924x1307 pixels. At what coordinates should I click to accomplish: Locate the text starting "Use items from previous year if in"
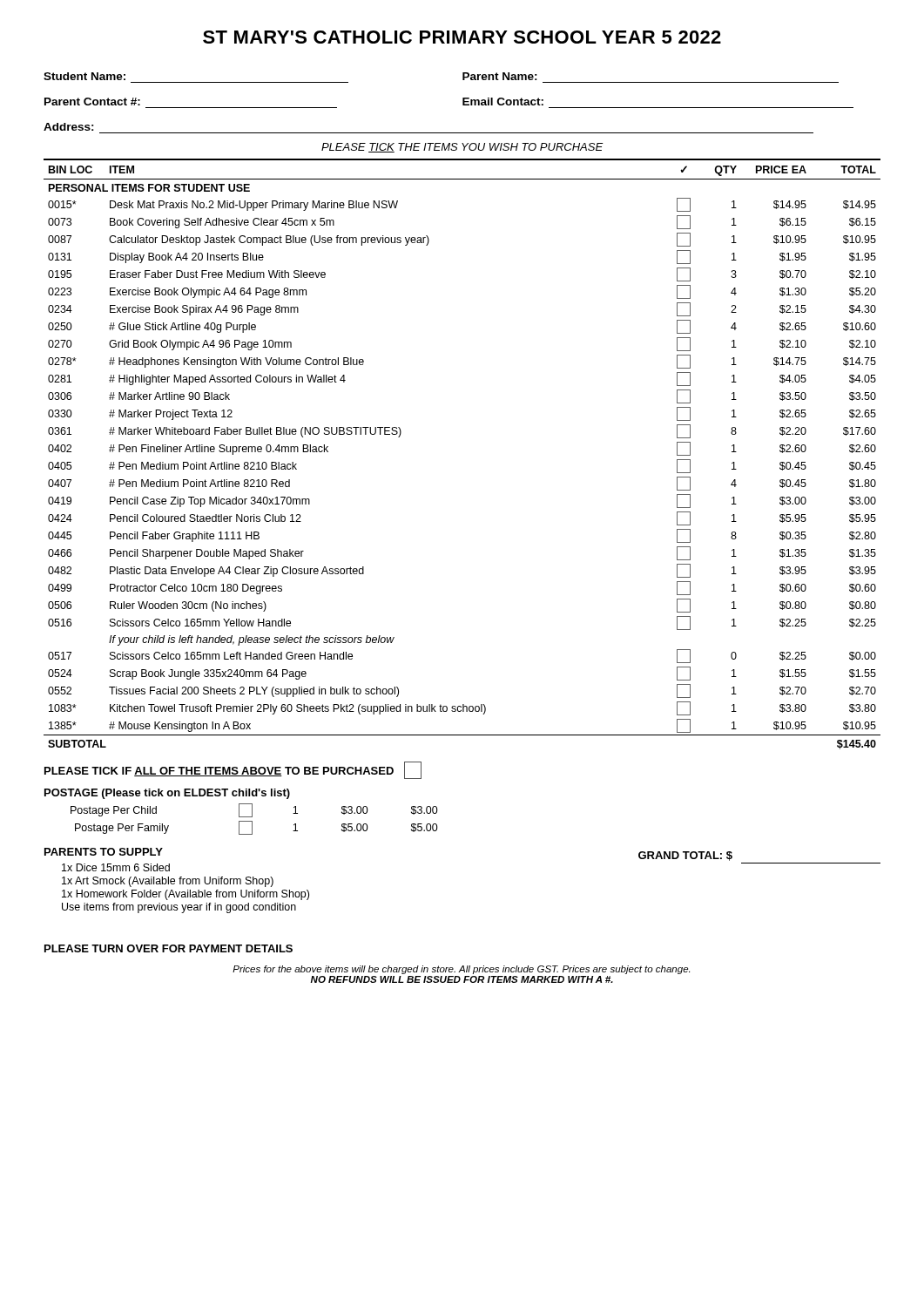coord(179,907)
